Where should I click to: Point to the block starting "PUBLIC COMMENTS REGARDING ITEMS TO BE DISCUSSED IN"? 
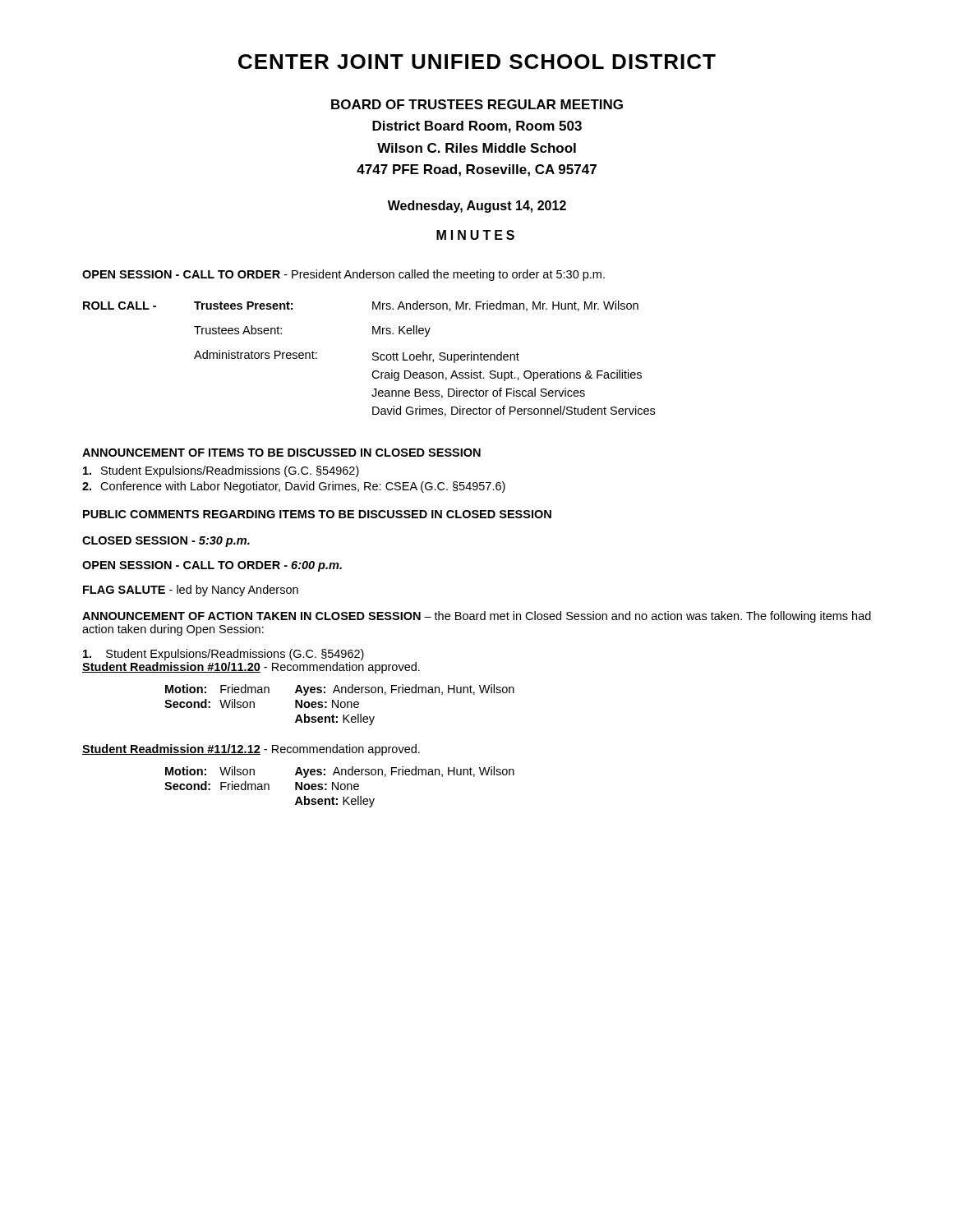coord(317,514)
